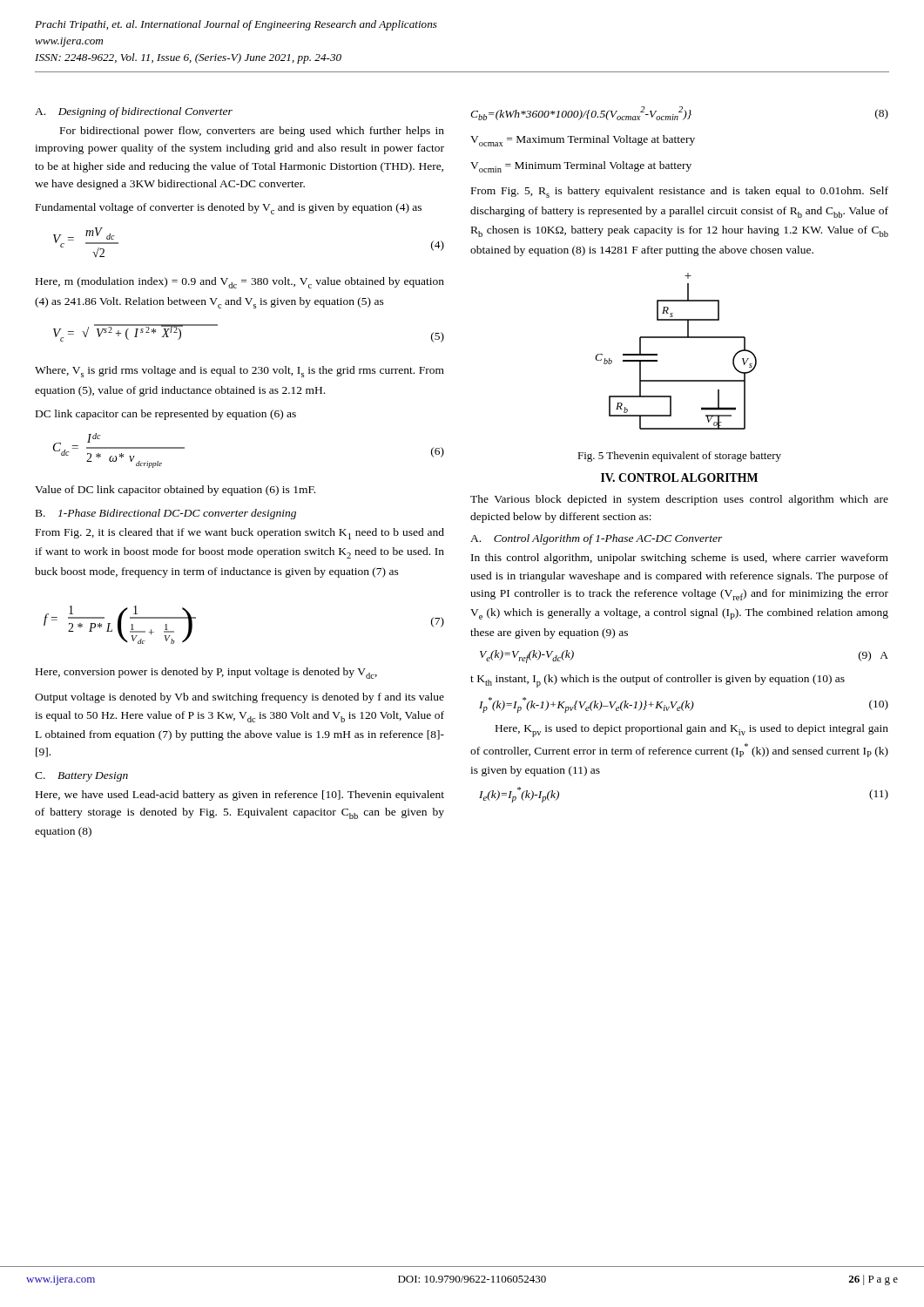Screen dimensions: 1307x924
Task: Click on the text block with the text "From Fig. 2, it is cleared that"
Action: pyautogui.click(x=240, y=552)
